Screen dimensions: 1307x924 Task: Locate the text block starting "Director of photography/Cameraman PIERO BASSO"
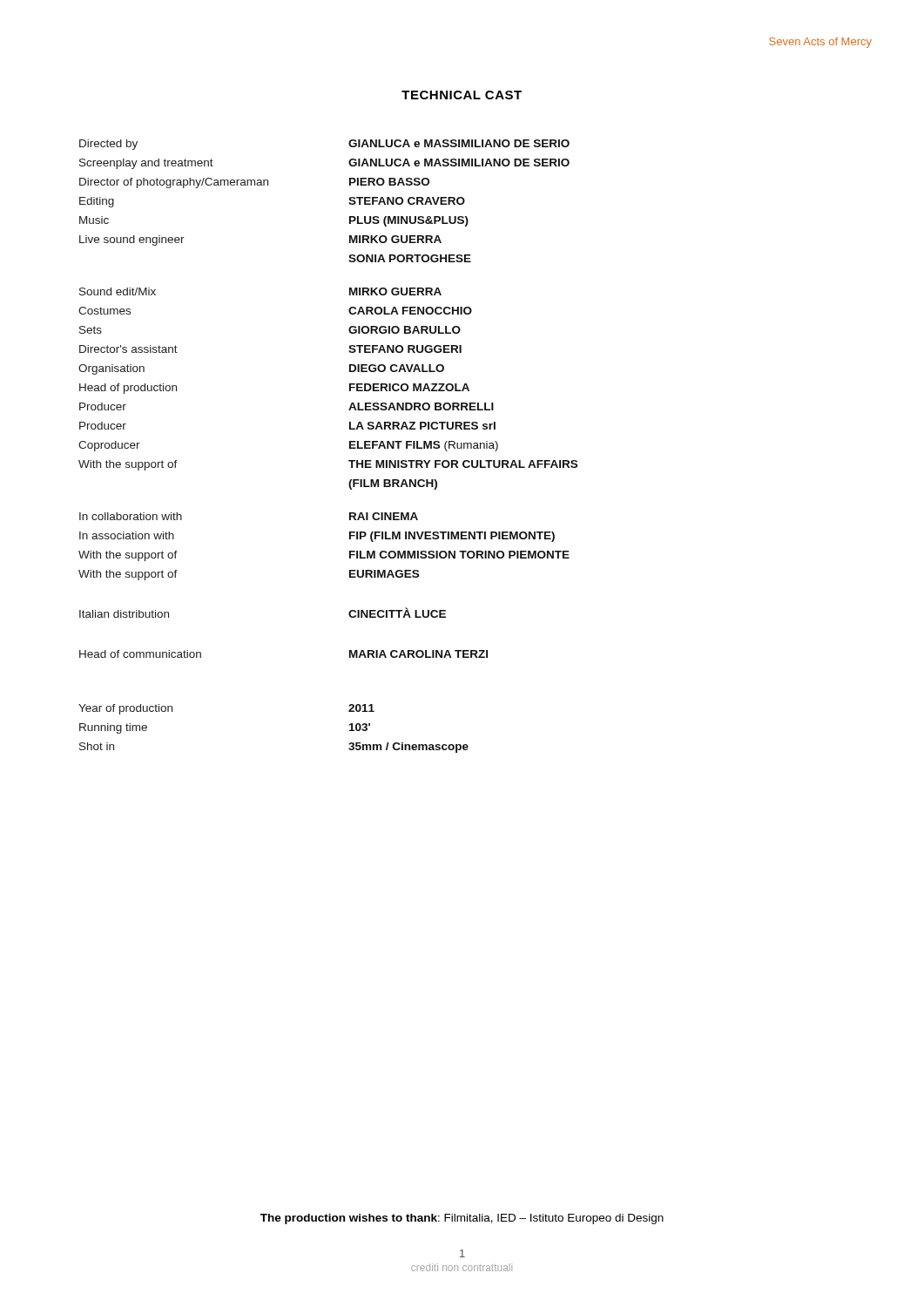click(254, 183)
